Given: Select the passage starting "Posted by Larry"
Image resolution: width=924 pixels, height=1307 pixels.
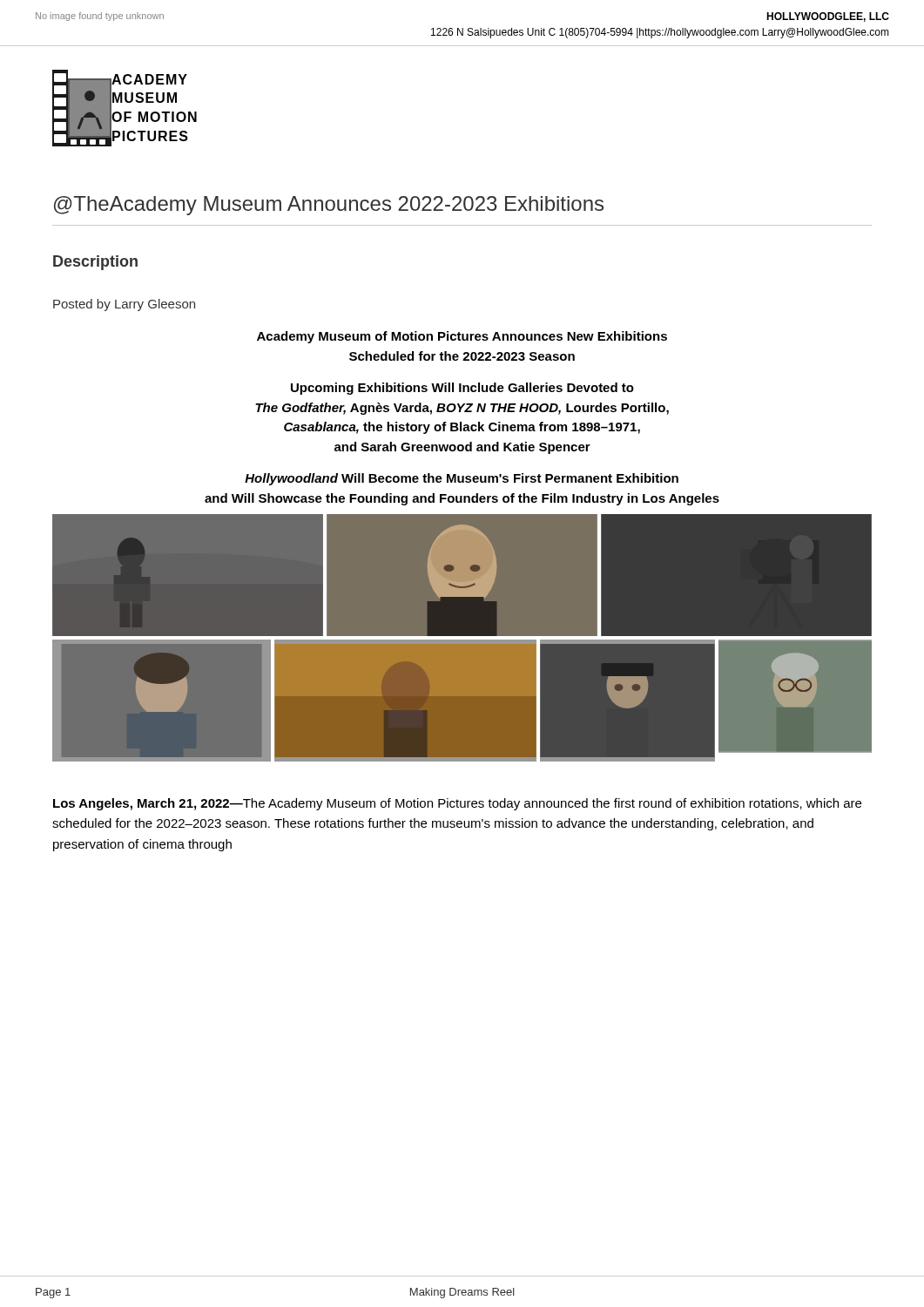Looking at the screenshot, I should [x=124, y=304].
